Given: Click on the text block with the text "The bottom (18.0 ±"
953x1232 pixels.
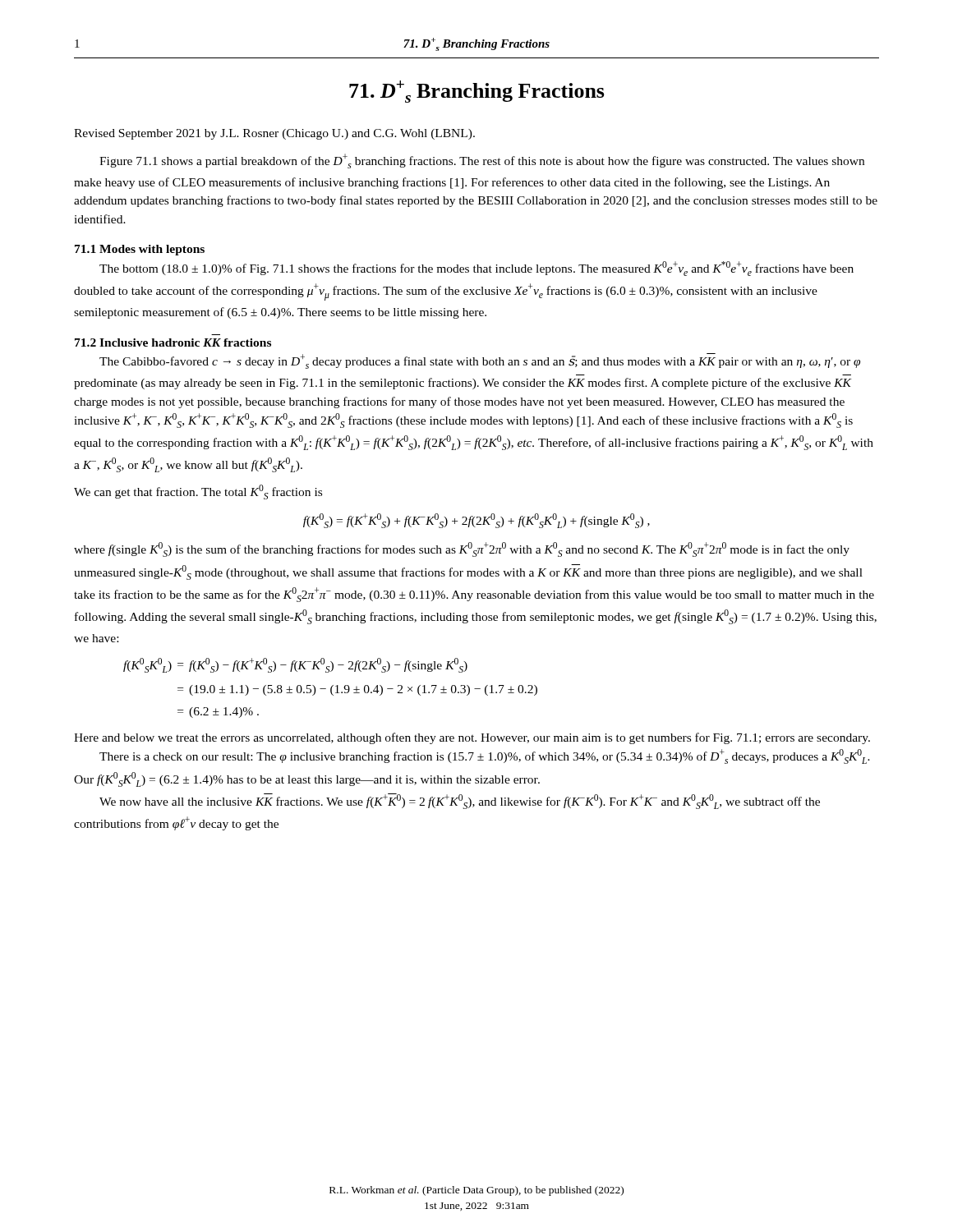Looking at the screenshot, I should 476,290.
